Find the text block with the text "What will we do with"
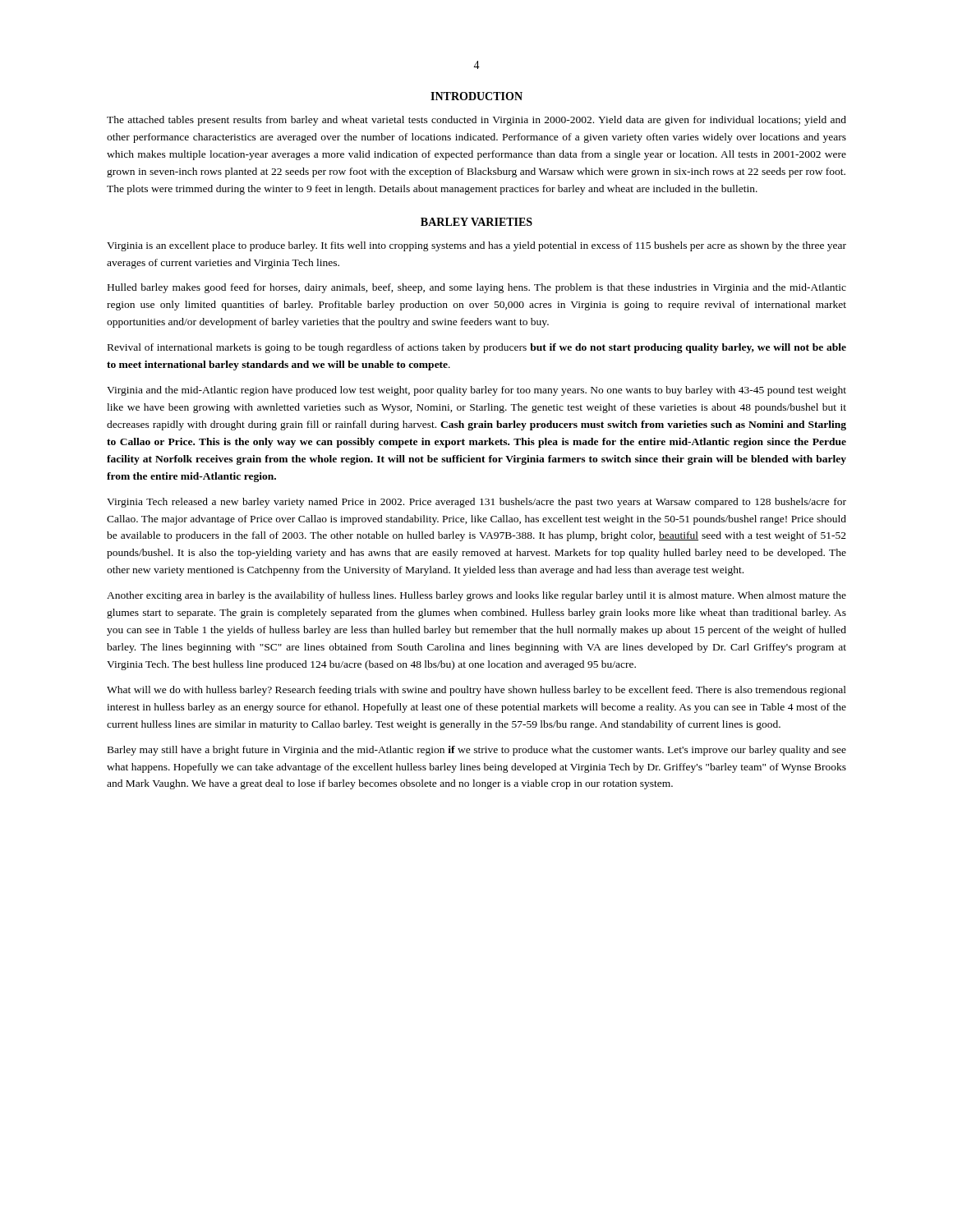 click(476, 706)
